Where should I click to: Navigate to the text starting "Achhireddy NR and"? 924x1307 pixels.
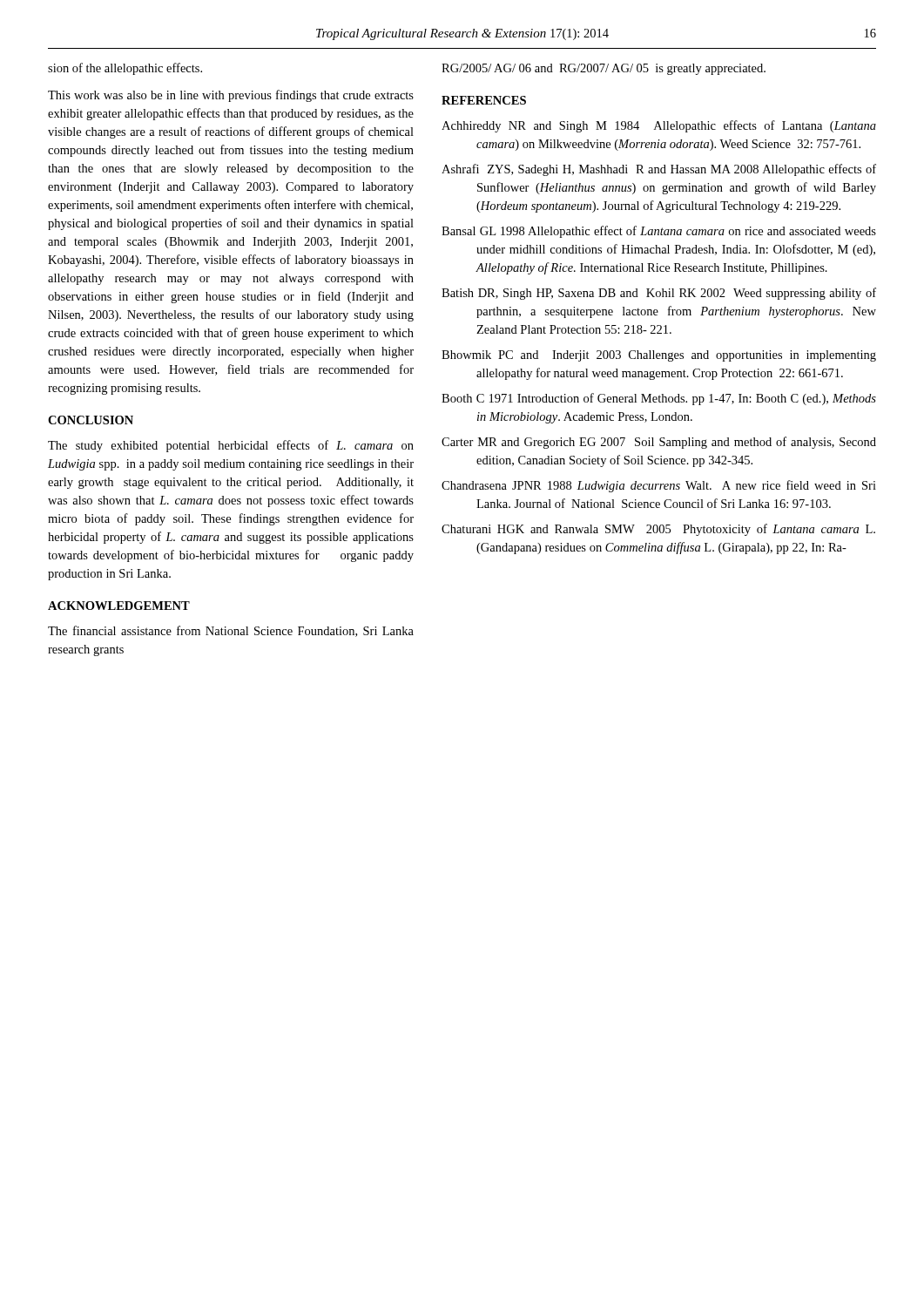pyautogui.click(x=659, y=135)
